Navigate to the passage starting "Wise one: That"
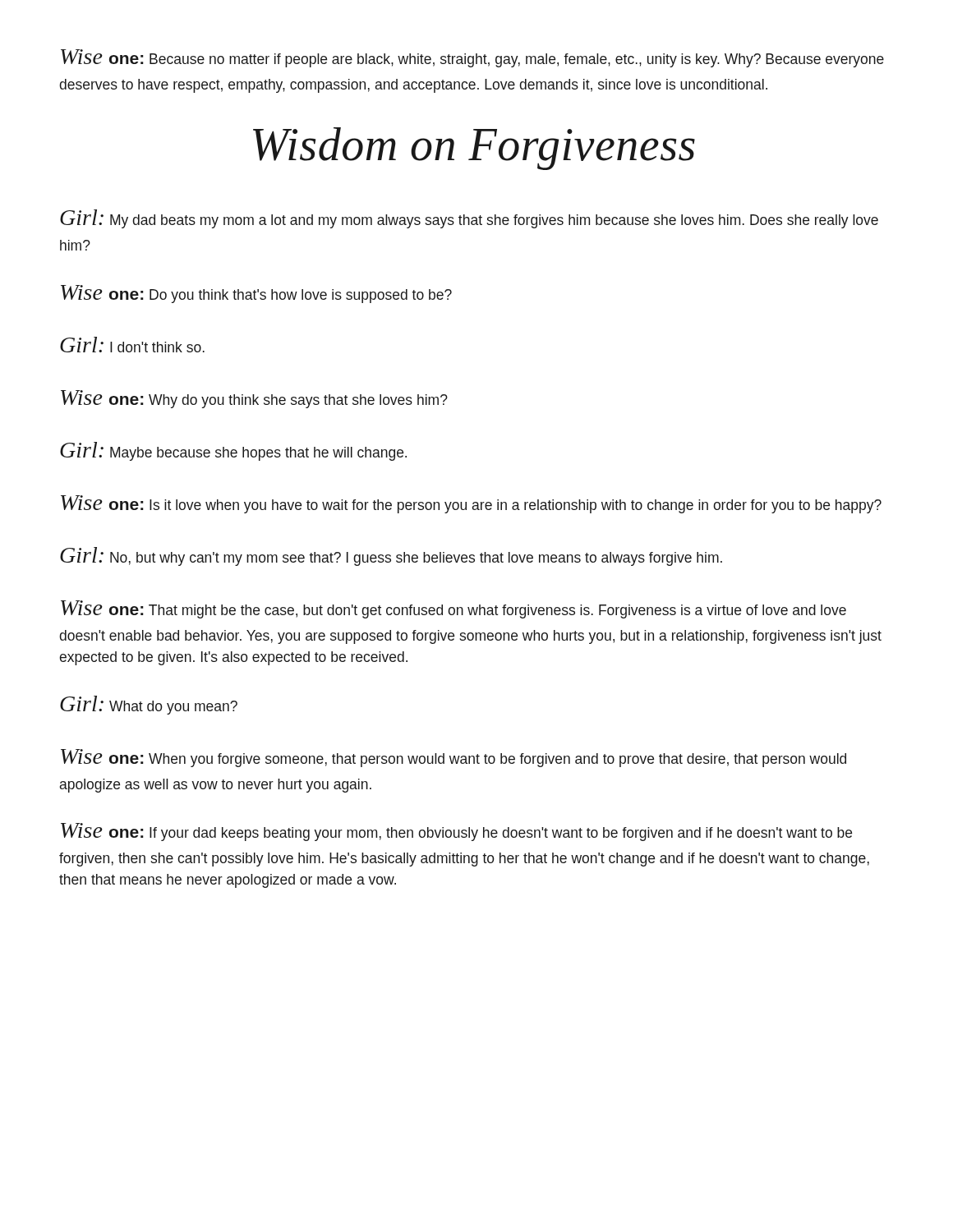 (473, 629)
